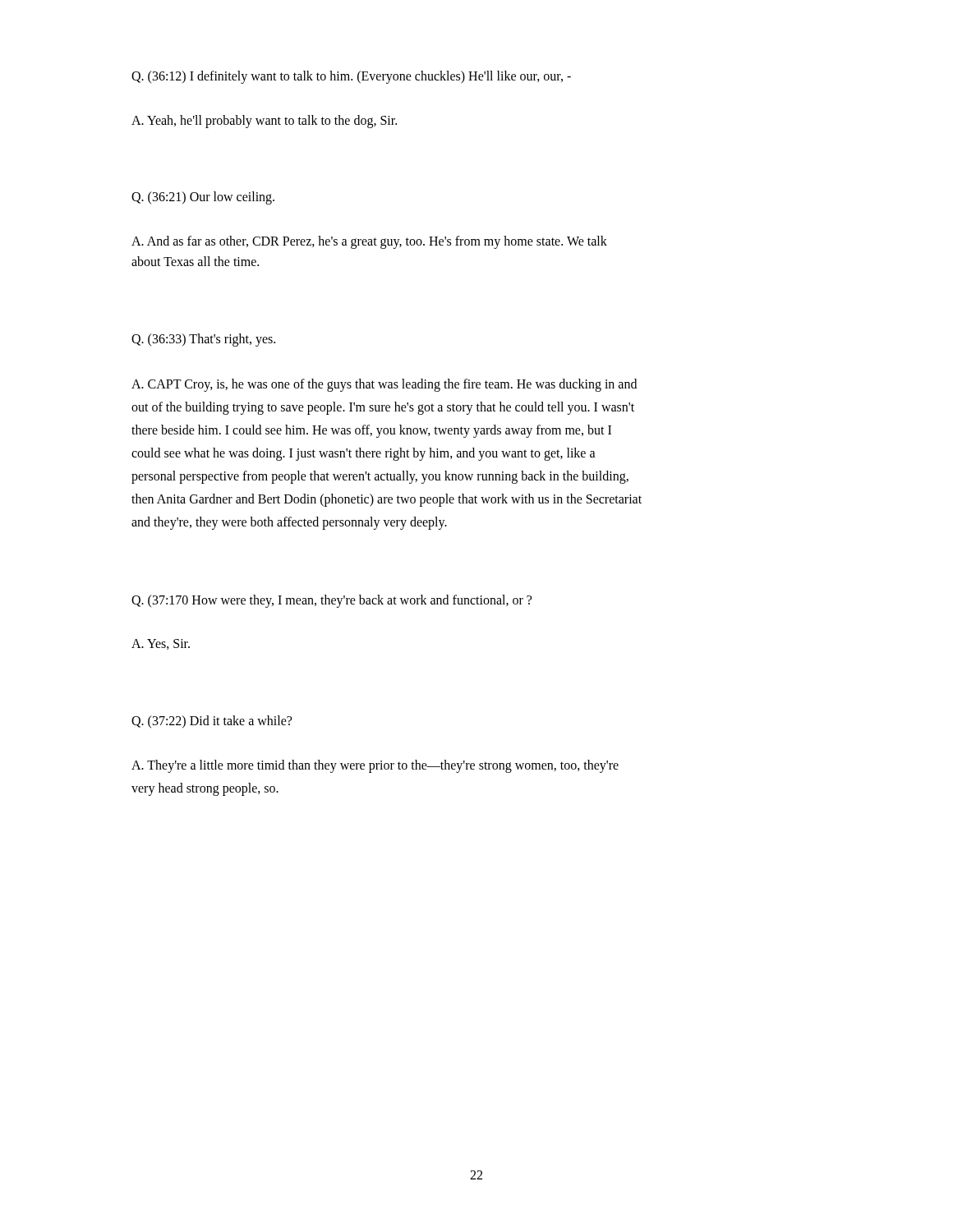The image size is (953, 1232).
Task: Where is the passage that starts "Q. (36:21) Our low"?
Action: pos(203,197)
